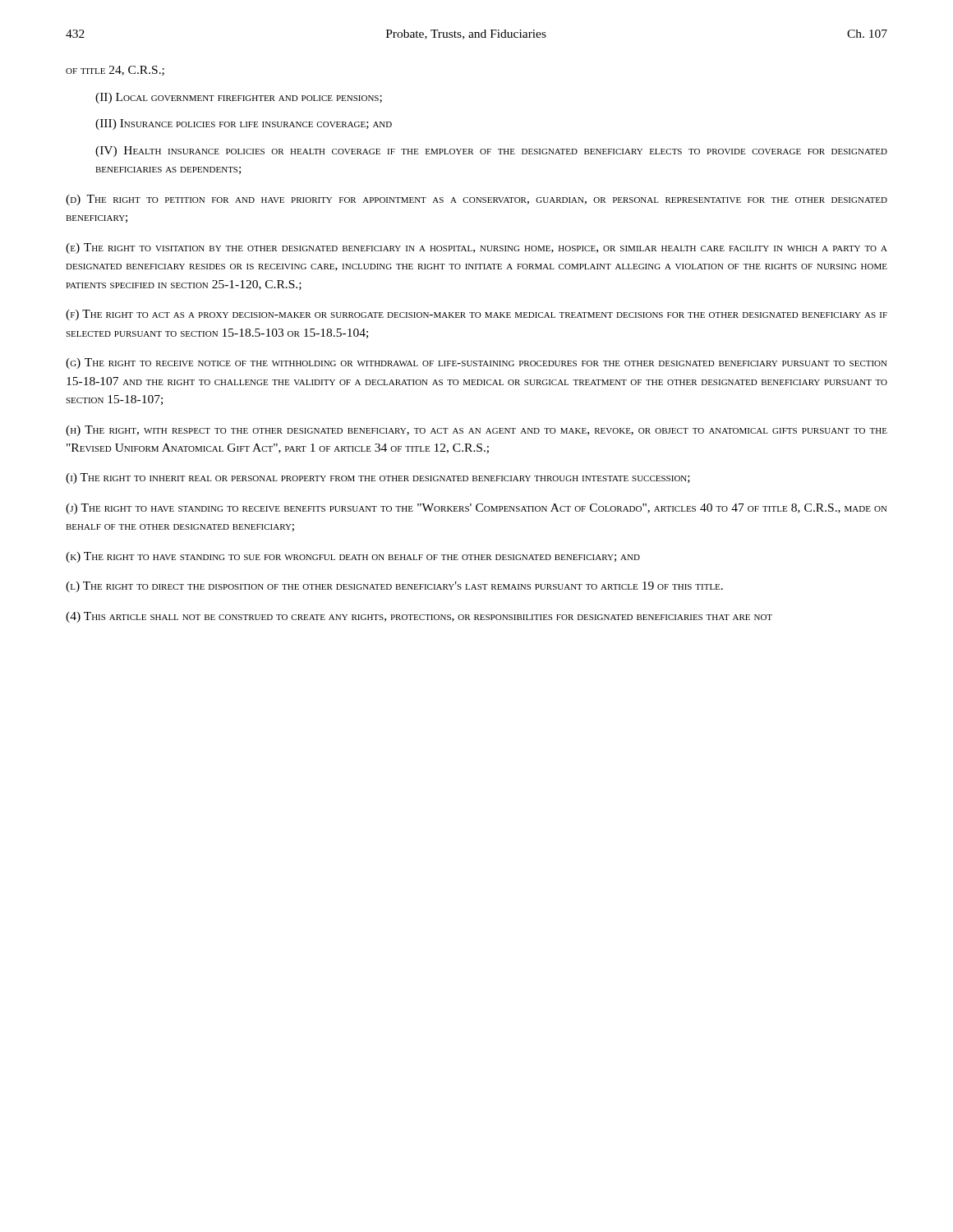The image size is (953, 1232).
Task: Where is the passage that starts "(4) This article shall not be construed"?
Action: [476, 616]
